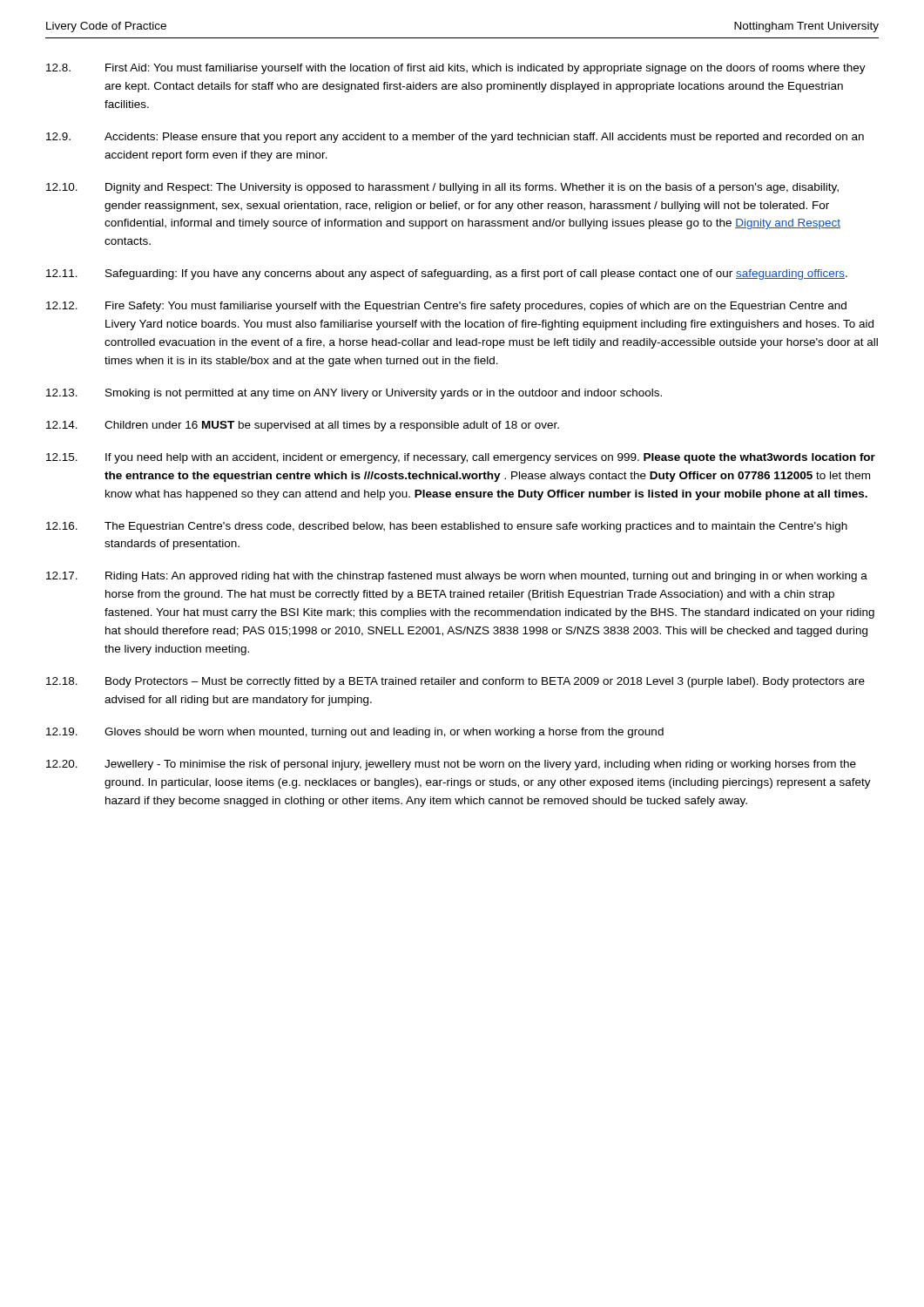Viewport: 924px width, 1307px height.
Task: Find the list item with the text "12.14. Children under 16 MUST be supervised at"
Action: click(x=303, y=425)
